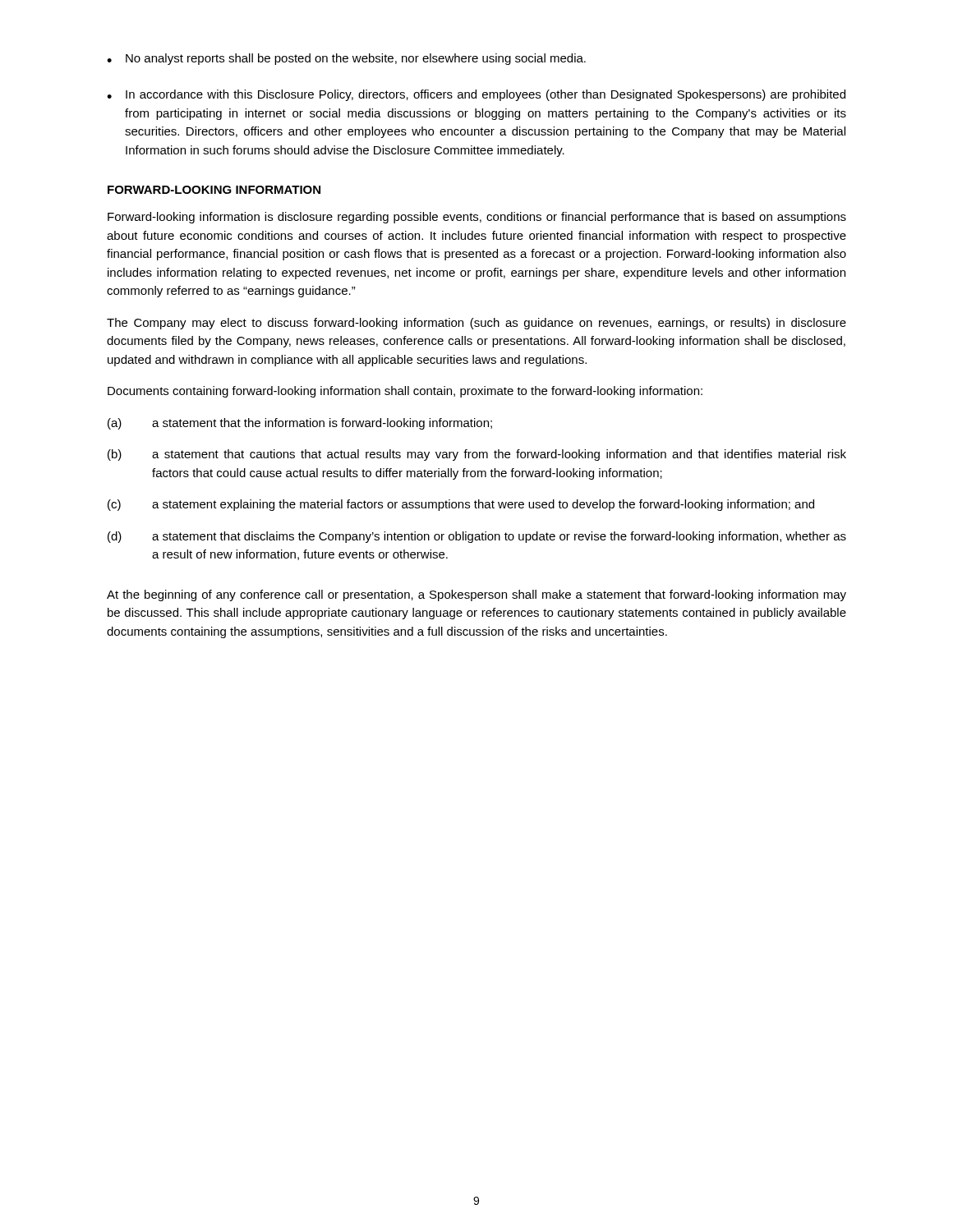Find the block on this page that starts "Documents containing forward-looking"
The height and width of the screenshot is (1232, 953).
[405, 391]
